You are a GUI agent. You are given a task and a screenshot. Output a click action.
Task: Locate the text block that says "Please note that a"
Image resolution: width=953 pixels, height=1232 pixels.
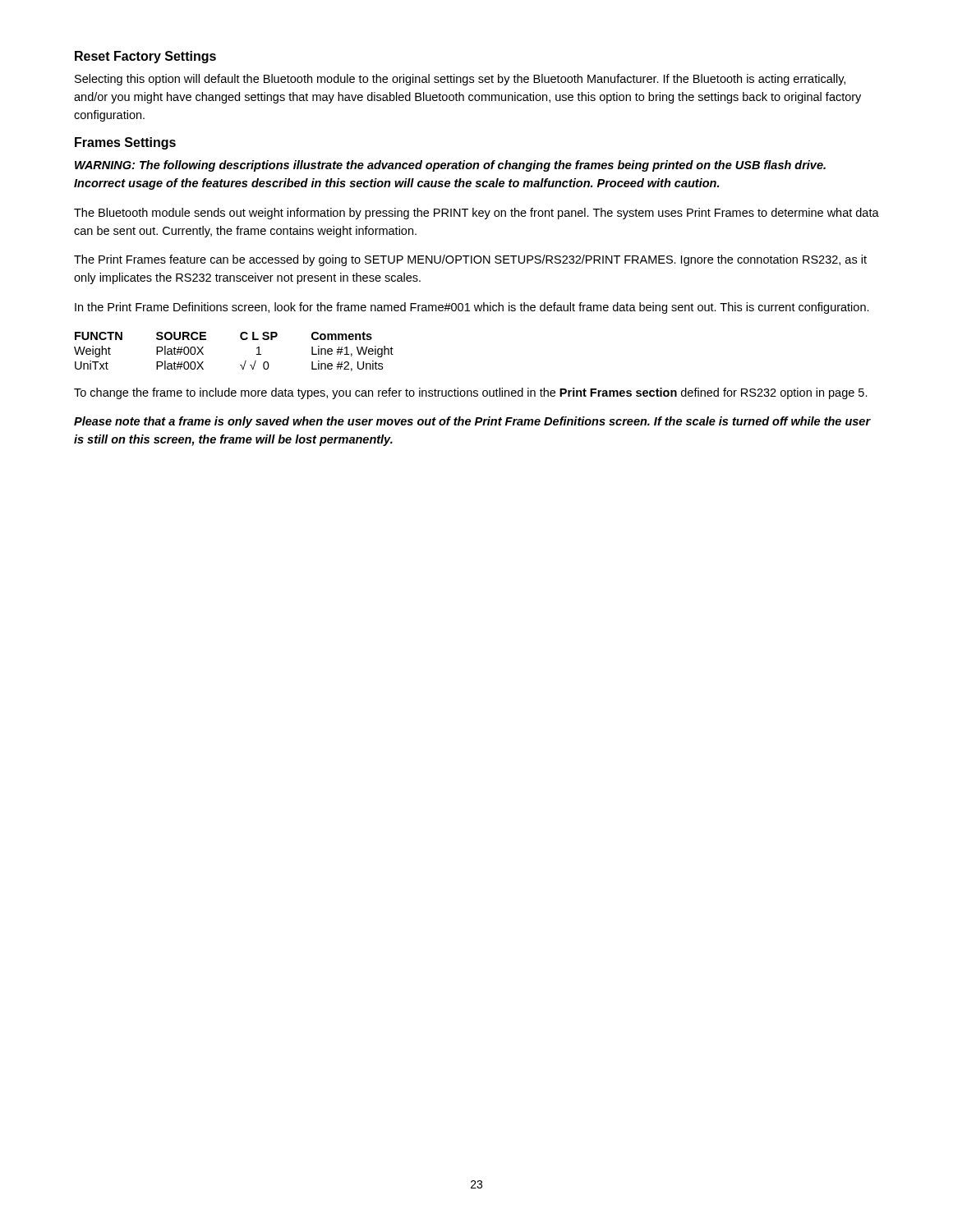tap(472, 430)
